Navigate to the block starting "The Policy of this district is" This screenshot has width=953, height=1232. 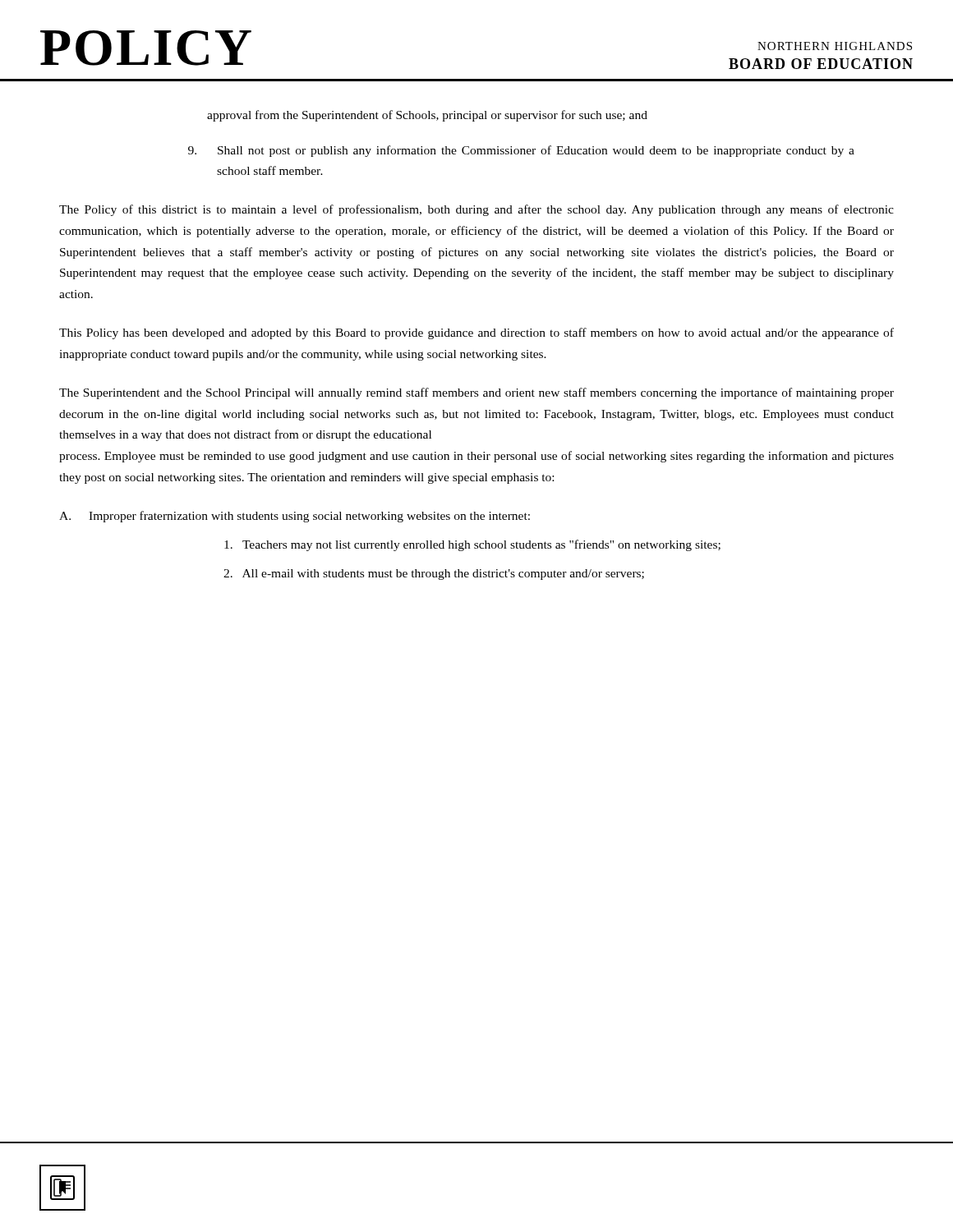(476, 251)
